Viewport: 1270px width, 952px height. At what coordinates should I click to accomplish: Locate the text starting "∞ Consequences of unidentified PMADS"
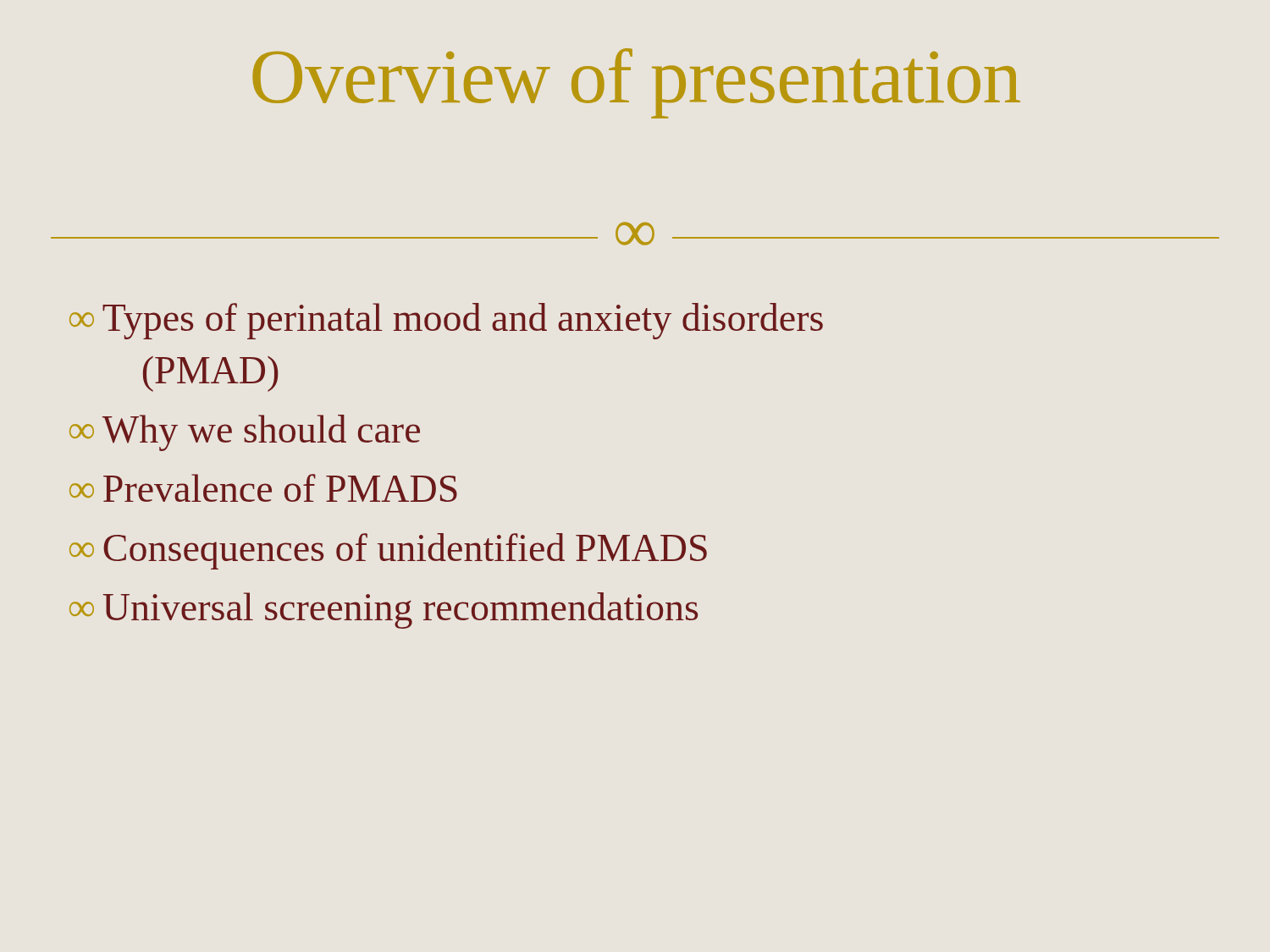pyautogui.click(x=635, y=549)
